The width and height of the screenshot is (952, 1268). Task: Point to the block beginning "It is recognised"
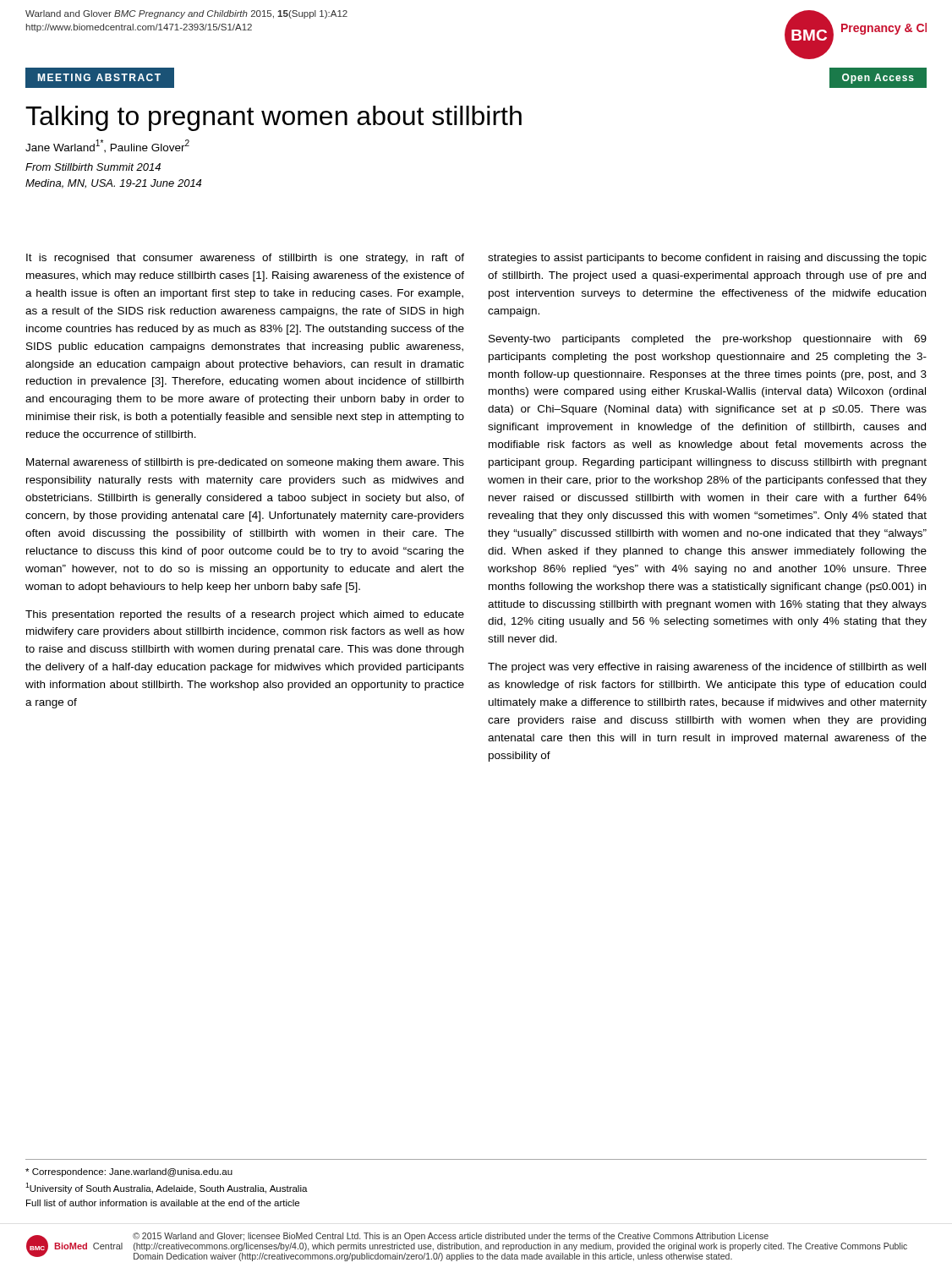245,347
